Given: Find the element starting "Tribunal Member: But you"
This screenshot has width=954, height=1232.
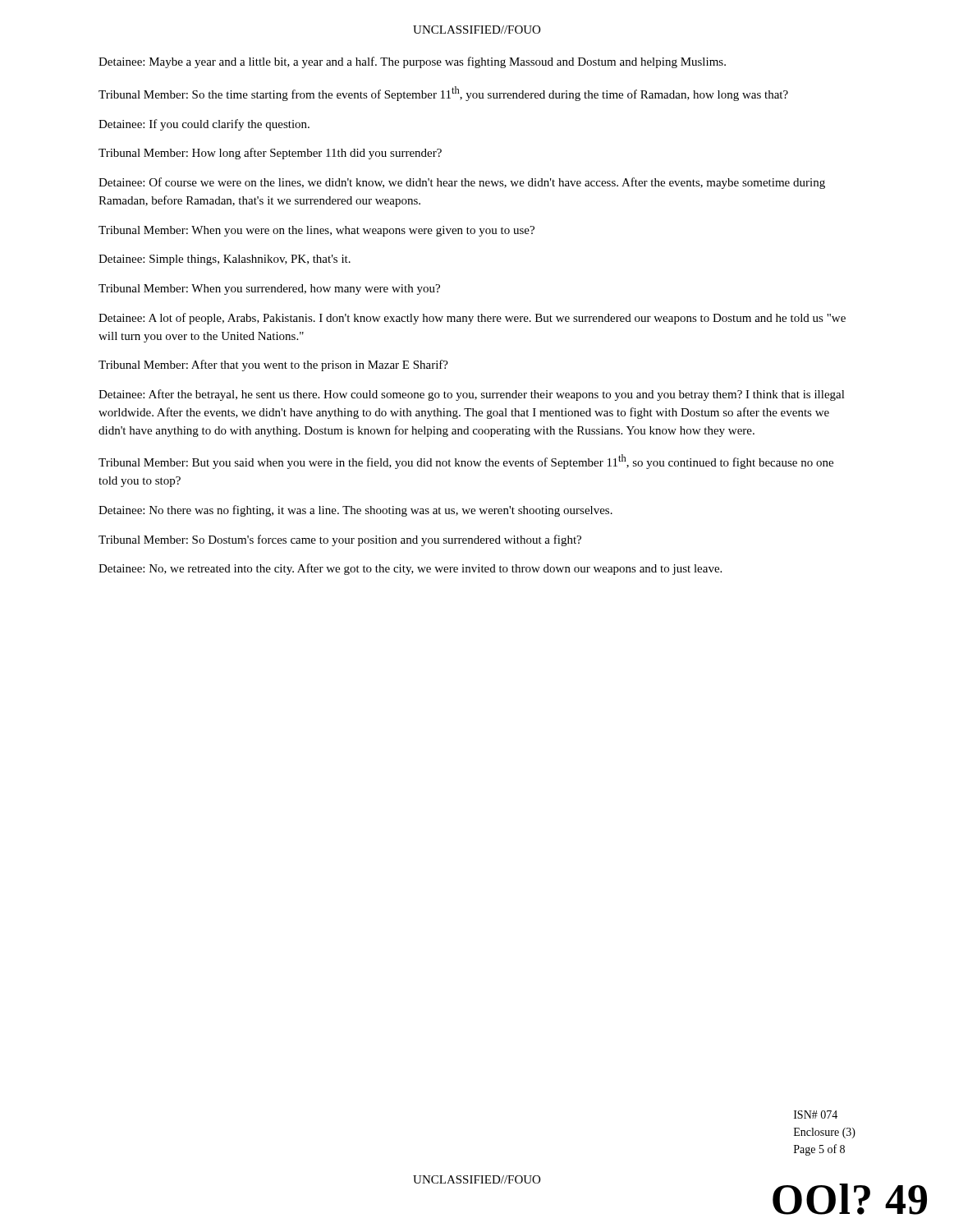Looking at the screenshot, I should pyautogui.click(x=466, y=470).
